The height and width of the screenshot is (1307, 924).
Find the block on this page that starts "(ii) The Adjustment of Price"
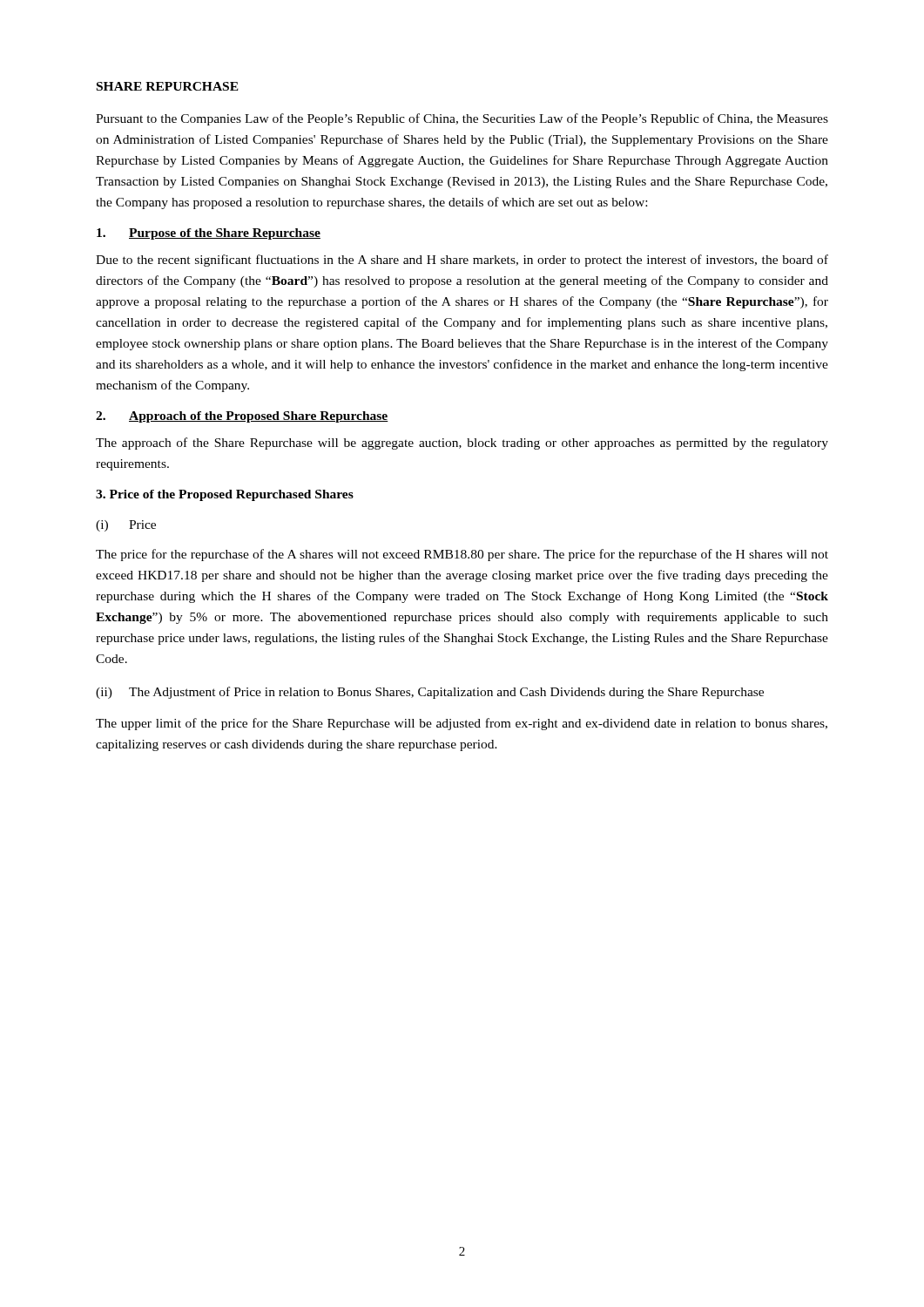(462, 692)
